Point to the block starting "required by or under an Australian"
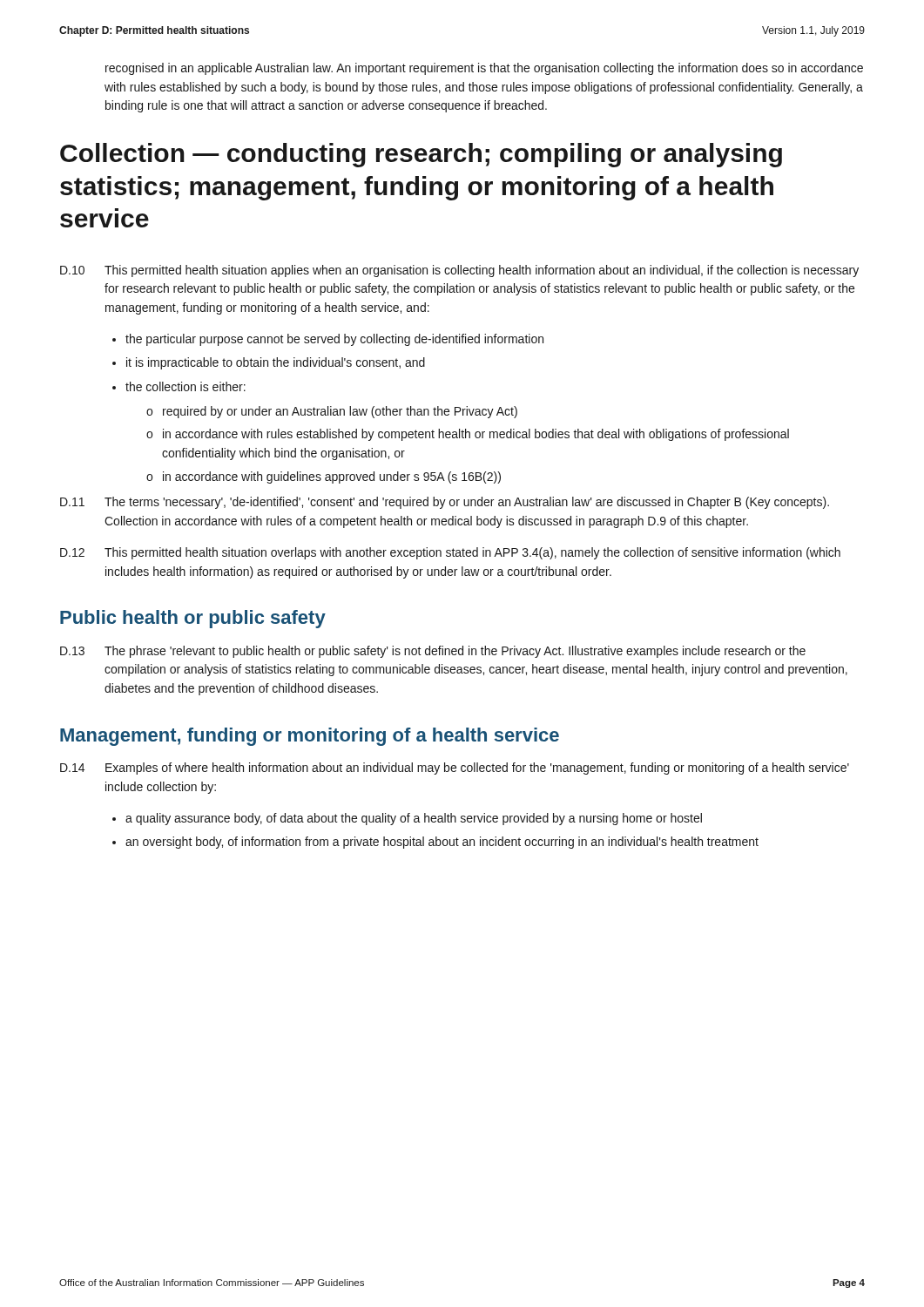 click(x=340, y=411)
